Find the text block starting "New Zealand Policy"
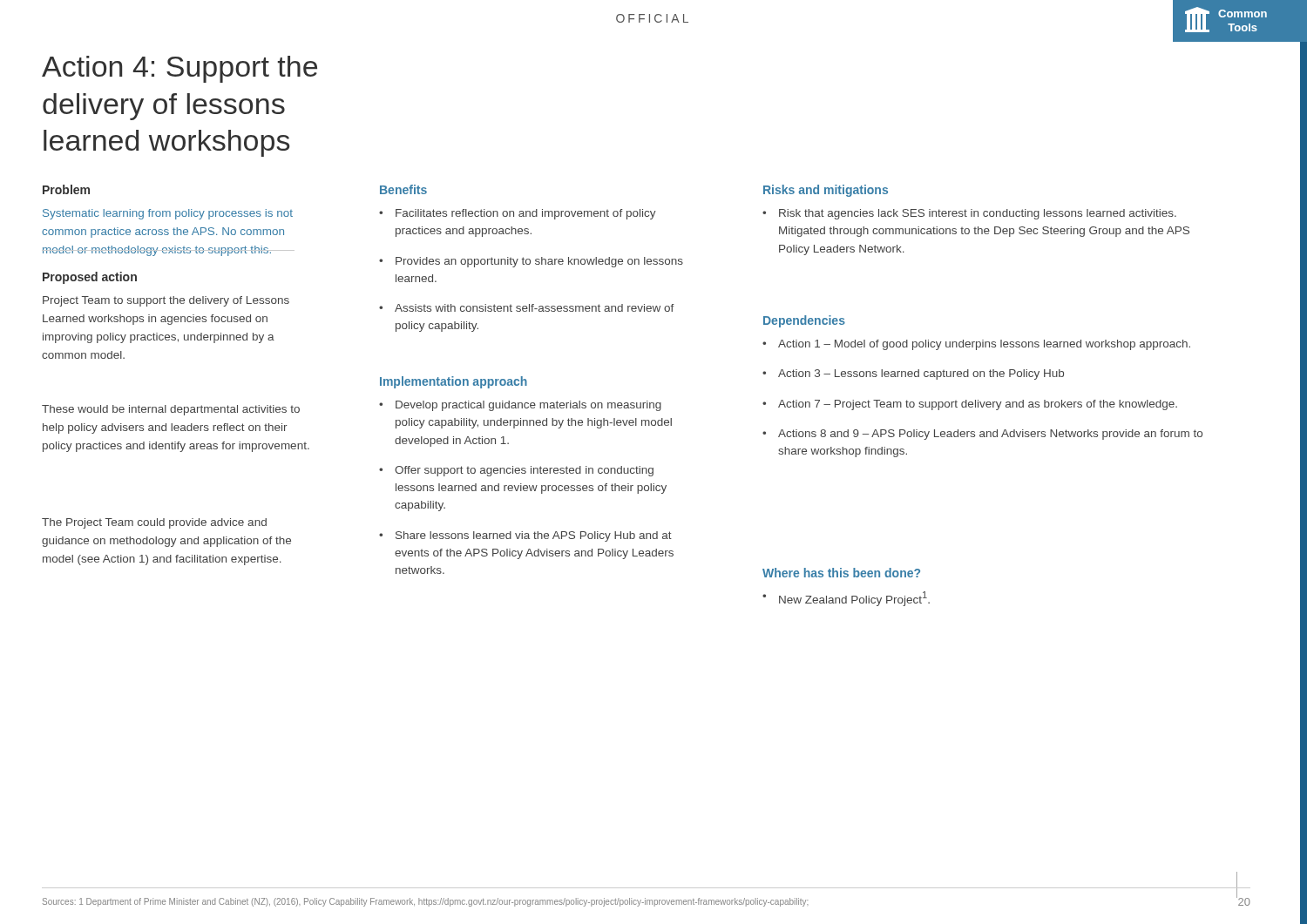Screen dimensions: 924x1307 pyautogui.click(x=854, y=598)
